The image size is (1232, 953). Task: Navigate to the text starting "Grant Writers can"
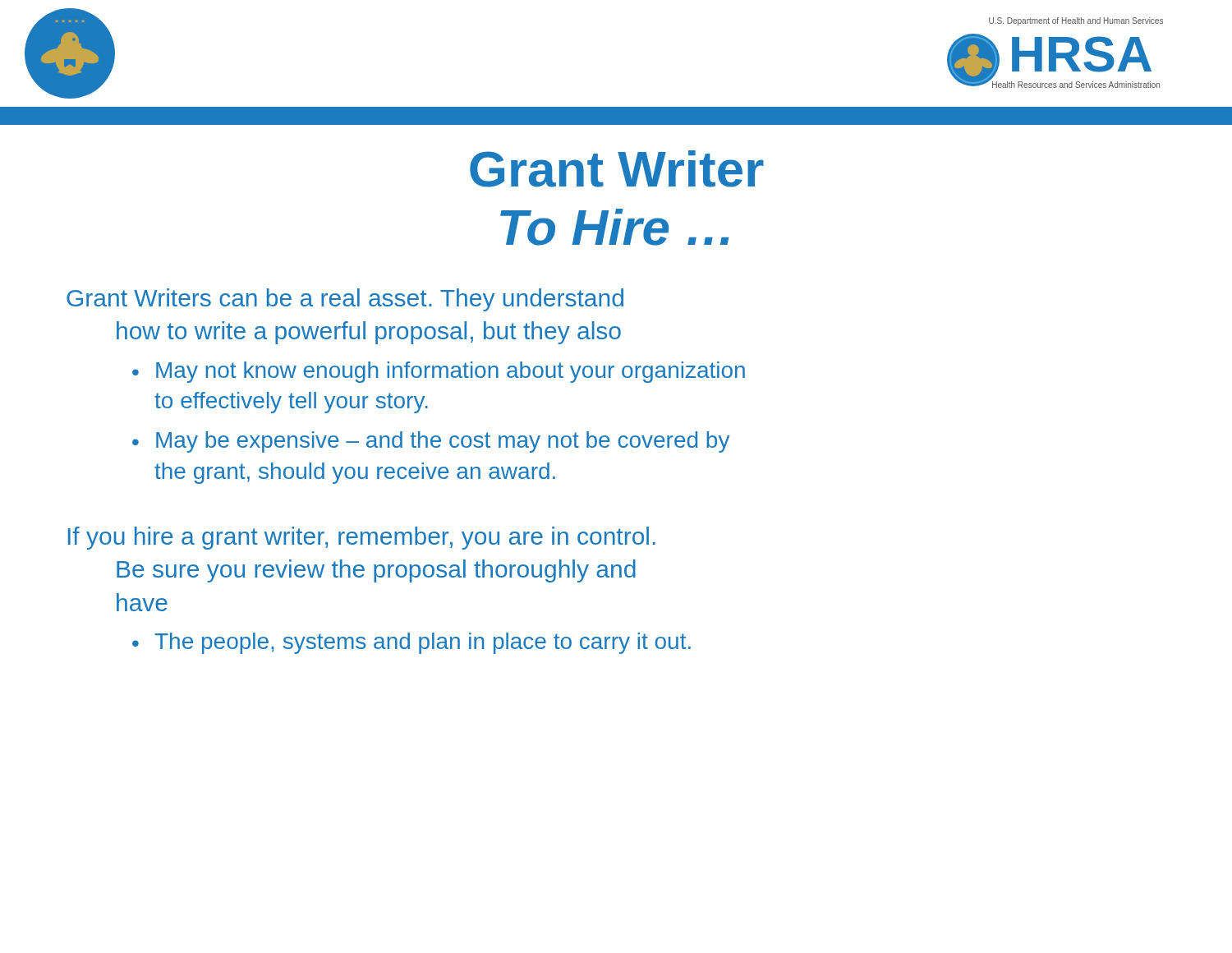coord(345,314)
